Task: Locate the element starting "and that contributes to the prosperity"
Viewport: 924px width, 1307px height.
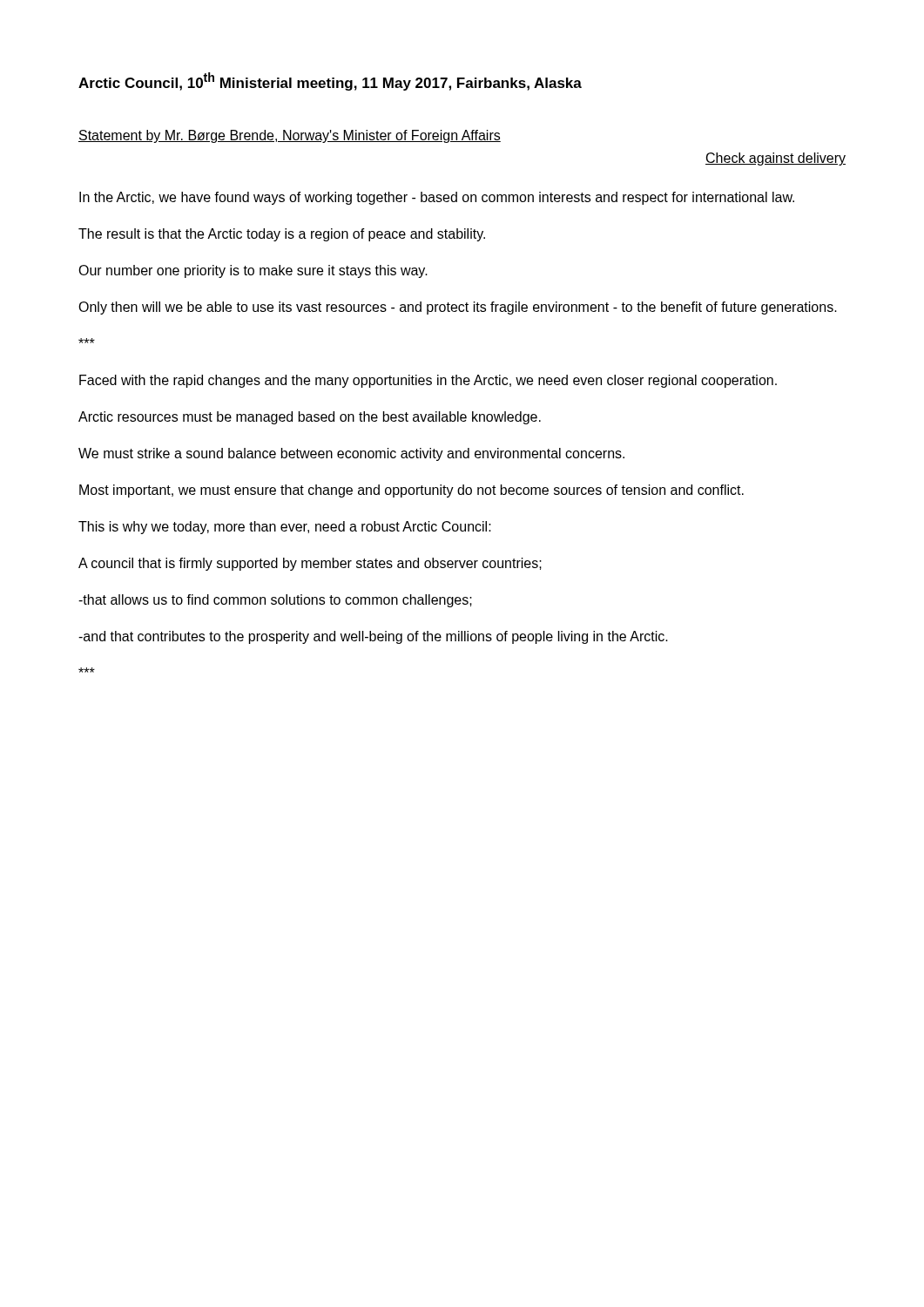Action: 462,637
